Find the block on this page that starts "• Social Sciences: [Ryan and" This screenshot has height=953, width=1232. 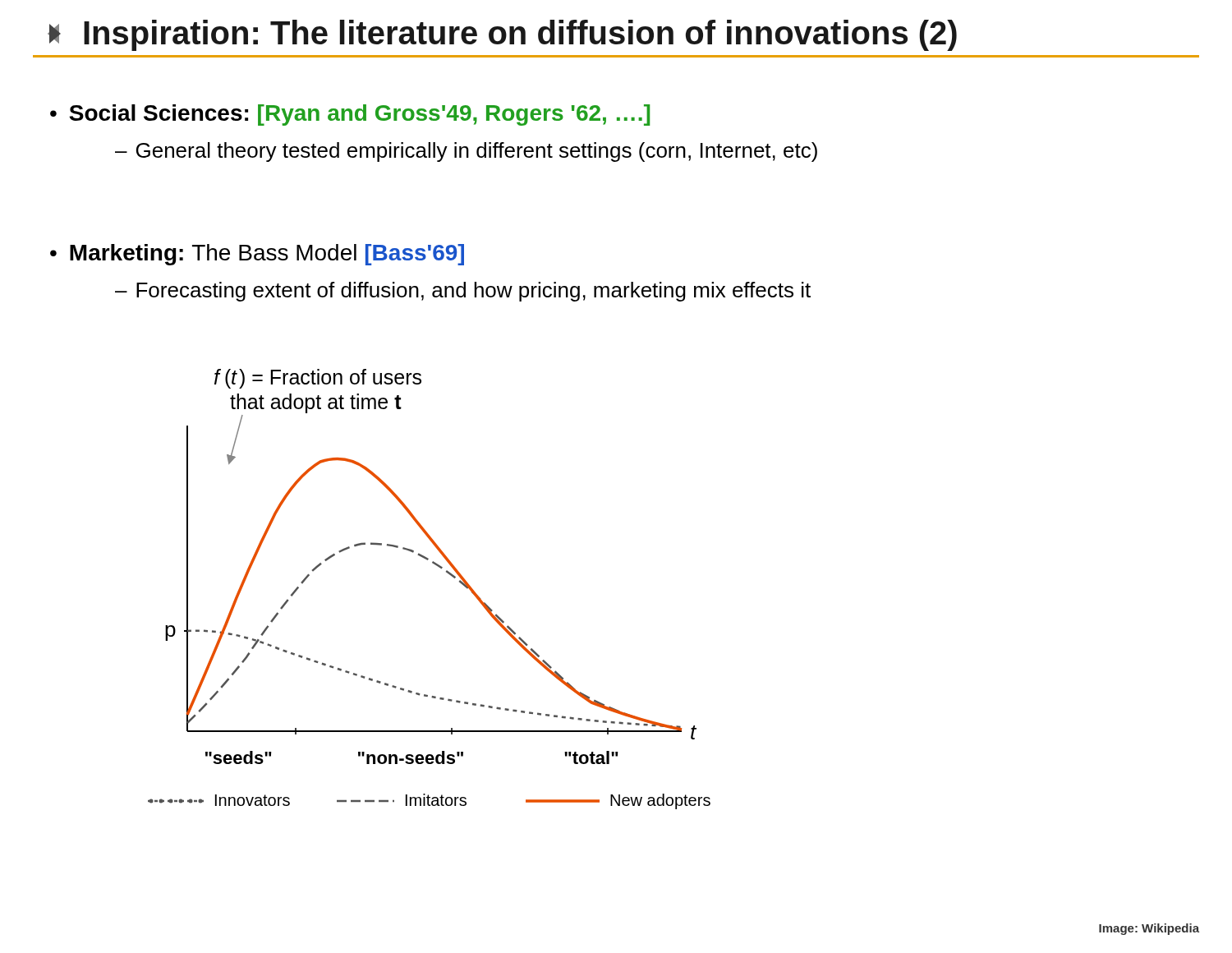616,131
